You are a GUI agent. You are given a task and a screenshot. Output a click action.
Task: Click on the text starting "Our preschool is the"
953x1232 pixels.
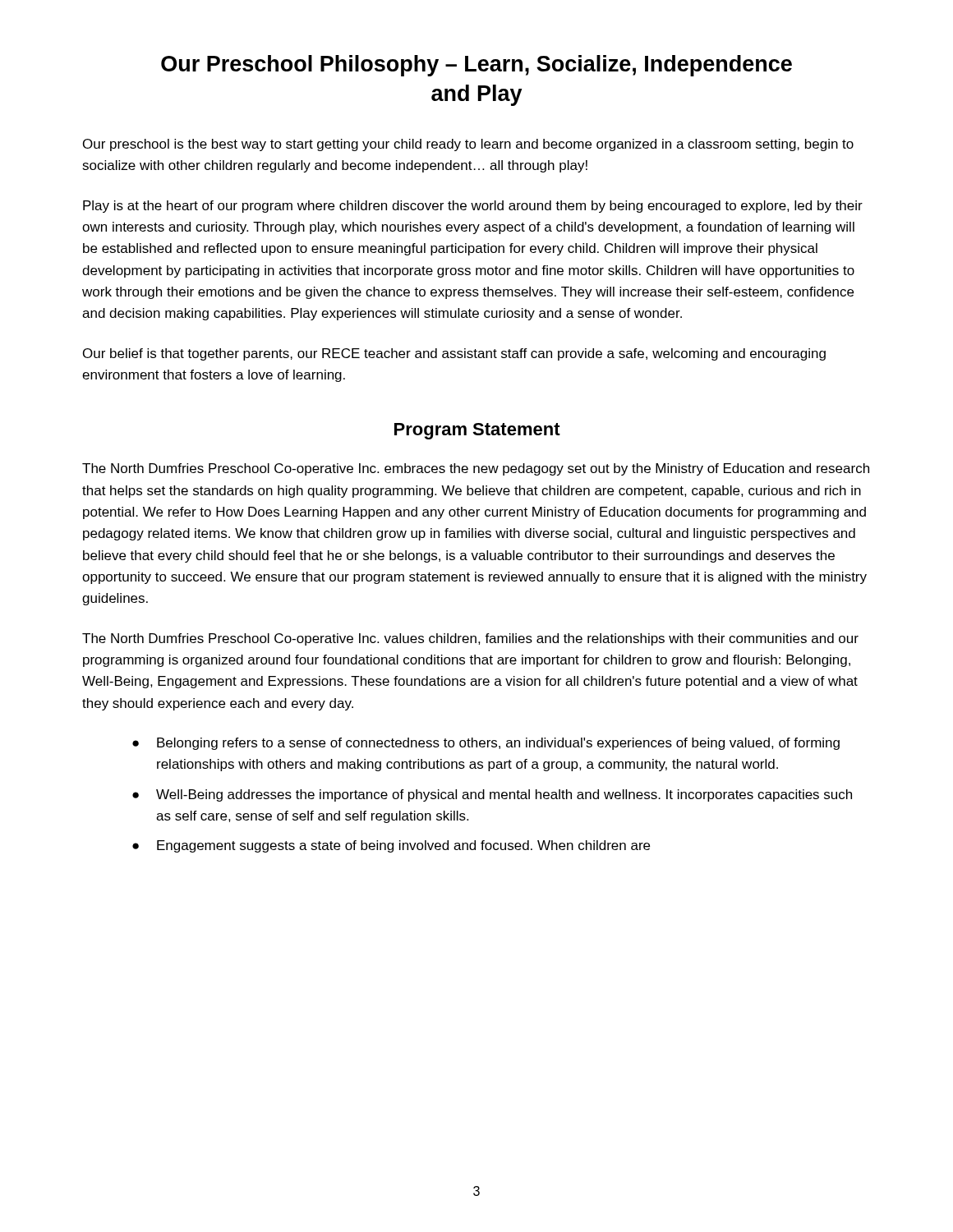pyautogui.click(x=468, y=155)
